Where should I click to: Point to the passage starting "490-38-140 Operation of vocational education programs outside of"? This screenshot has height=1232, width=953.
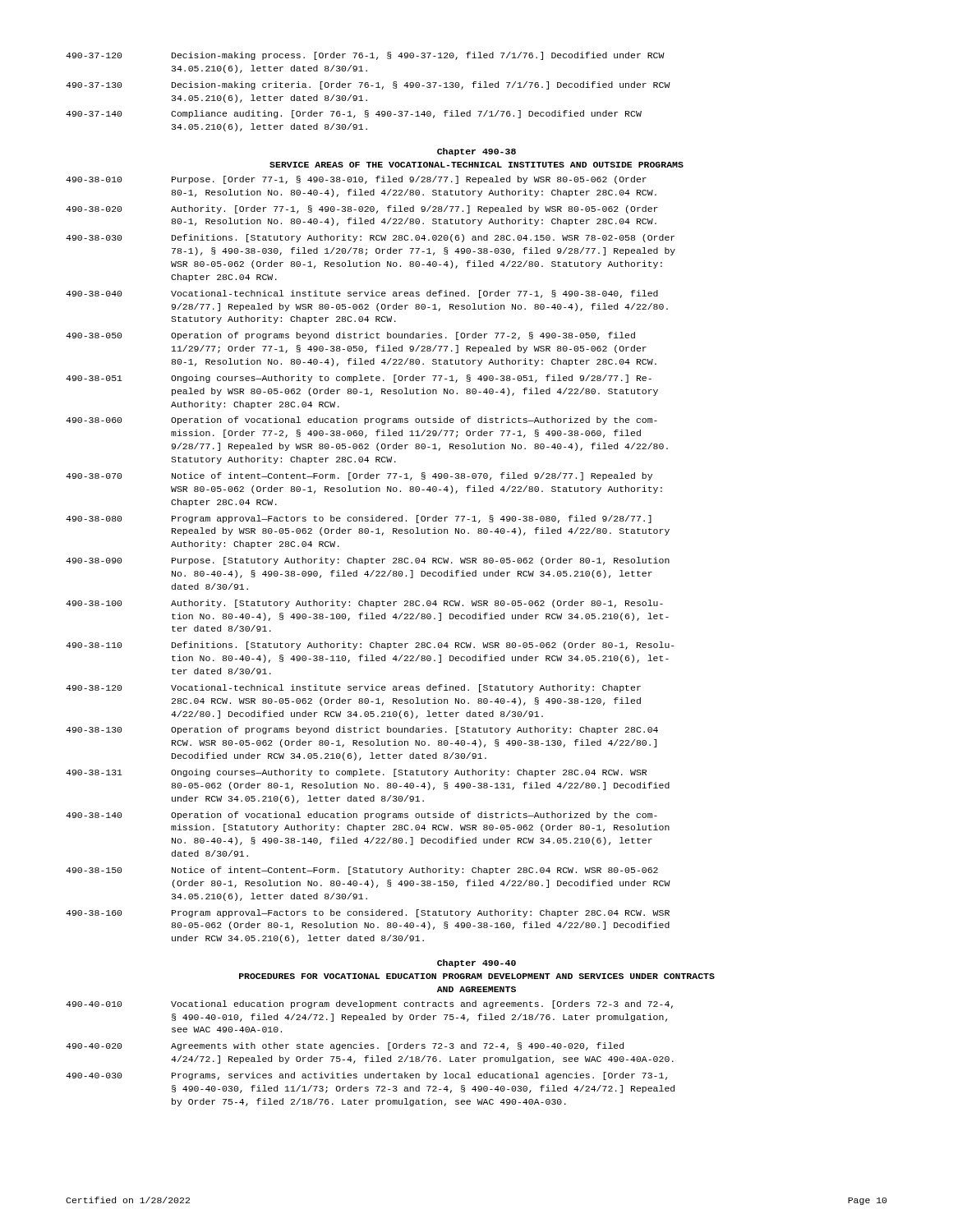click(x=476, y=835)
